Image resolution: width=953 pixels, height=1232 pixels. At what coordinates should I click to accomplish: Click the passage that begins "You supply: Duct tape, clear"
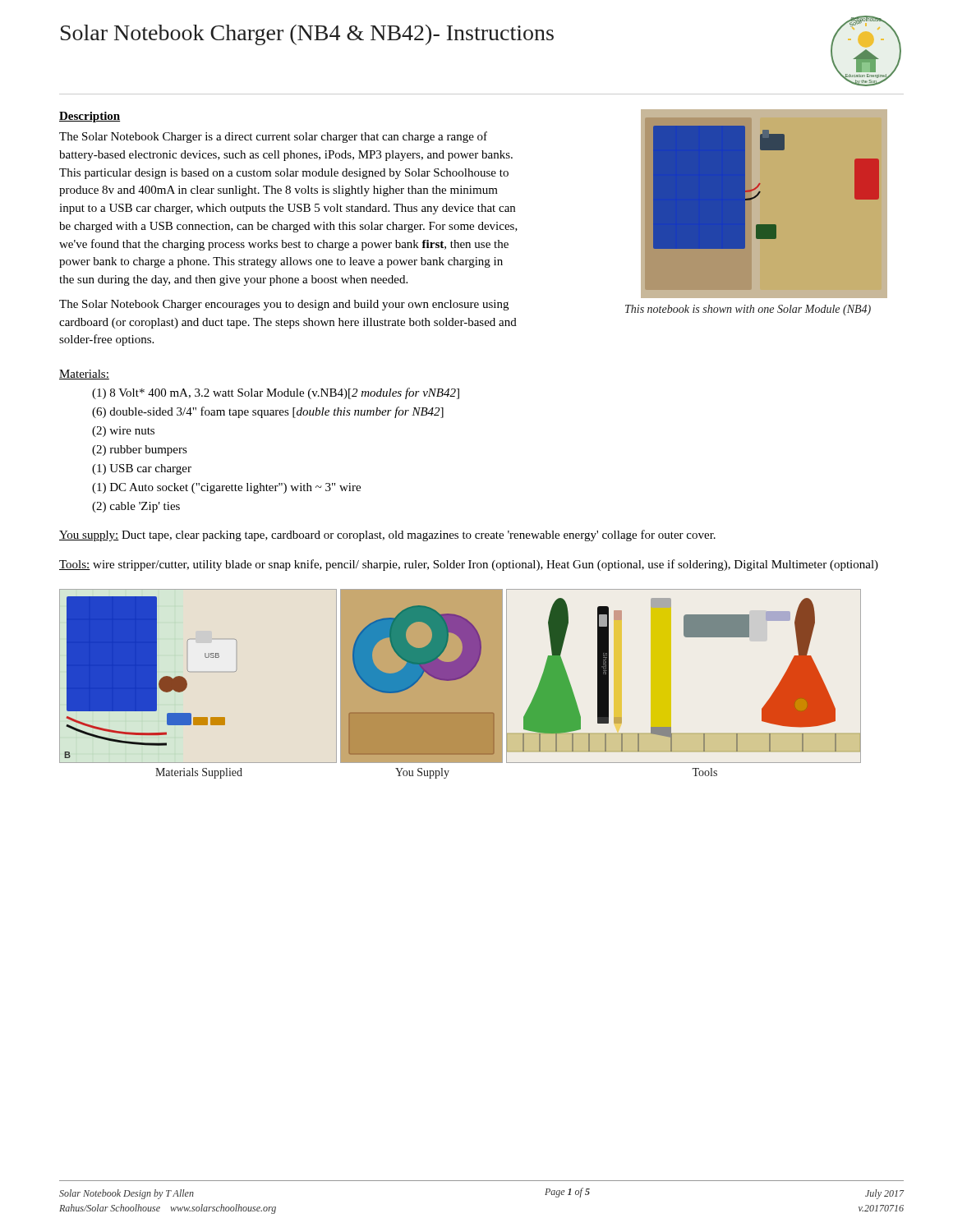point(388,535)
